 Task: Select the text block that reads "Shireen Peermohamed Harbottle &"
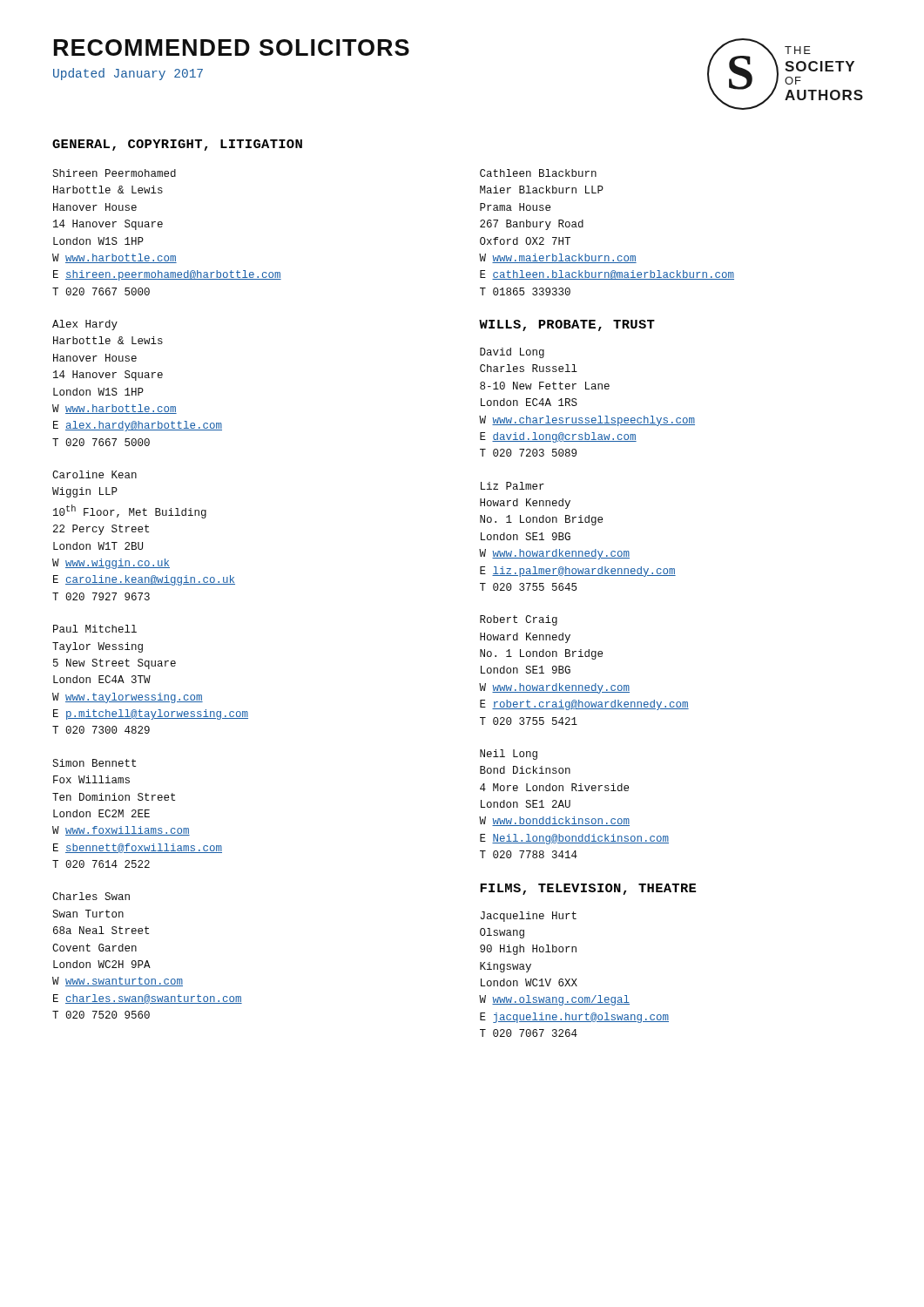pyautogui.click(x=167, y=233)
